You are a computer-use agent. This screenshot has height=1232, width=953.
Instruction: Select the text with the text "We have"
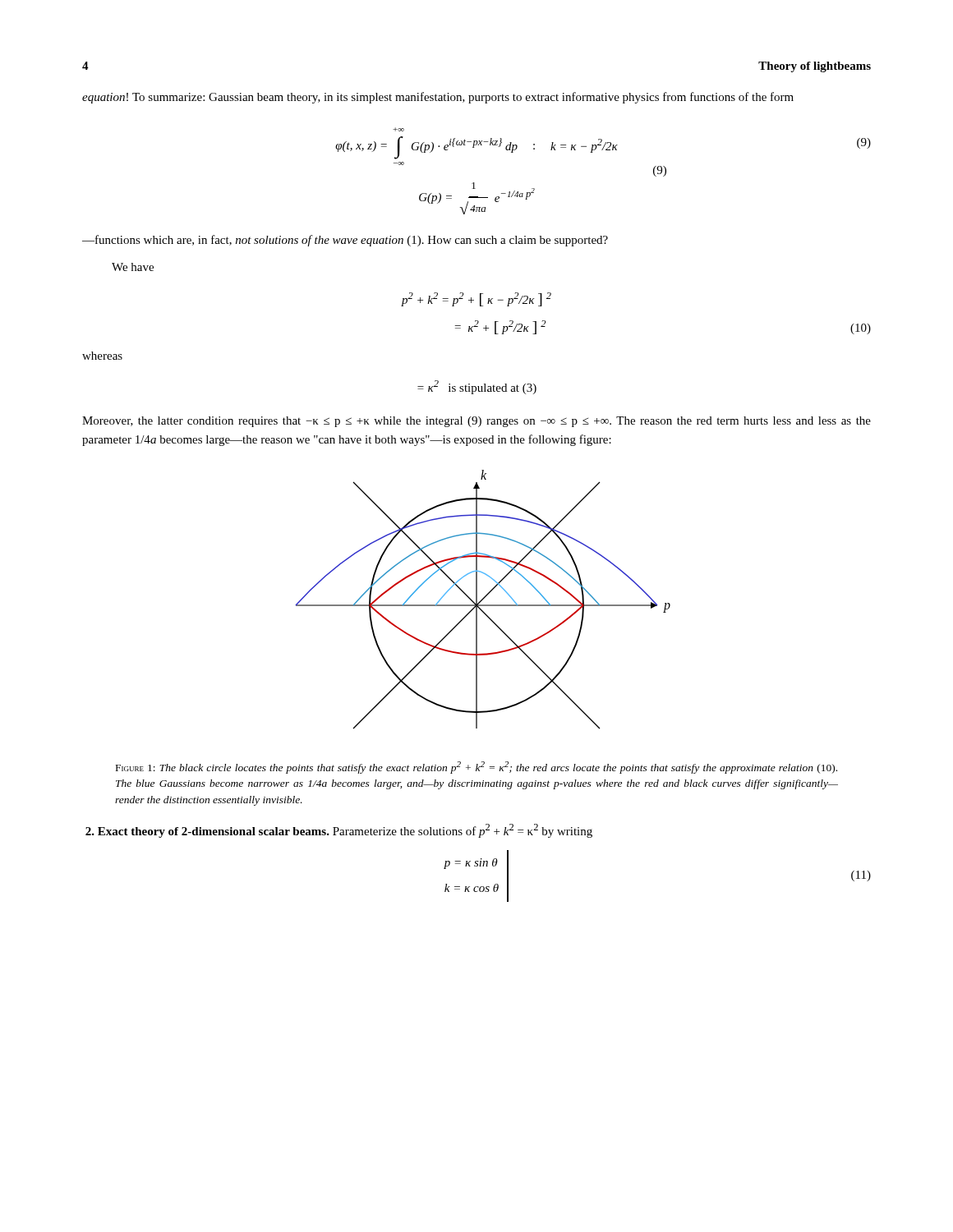133,267
